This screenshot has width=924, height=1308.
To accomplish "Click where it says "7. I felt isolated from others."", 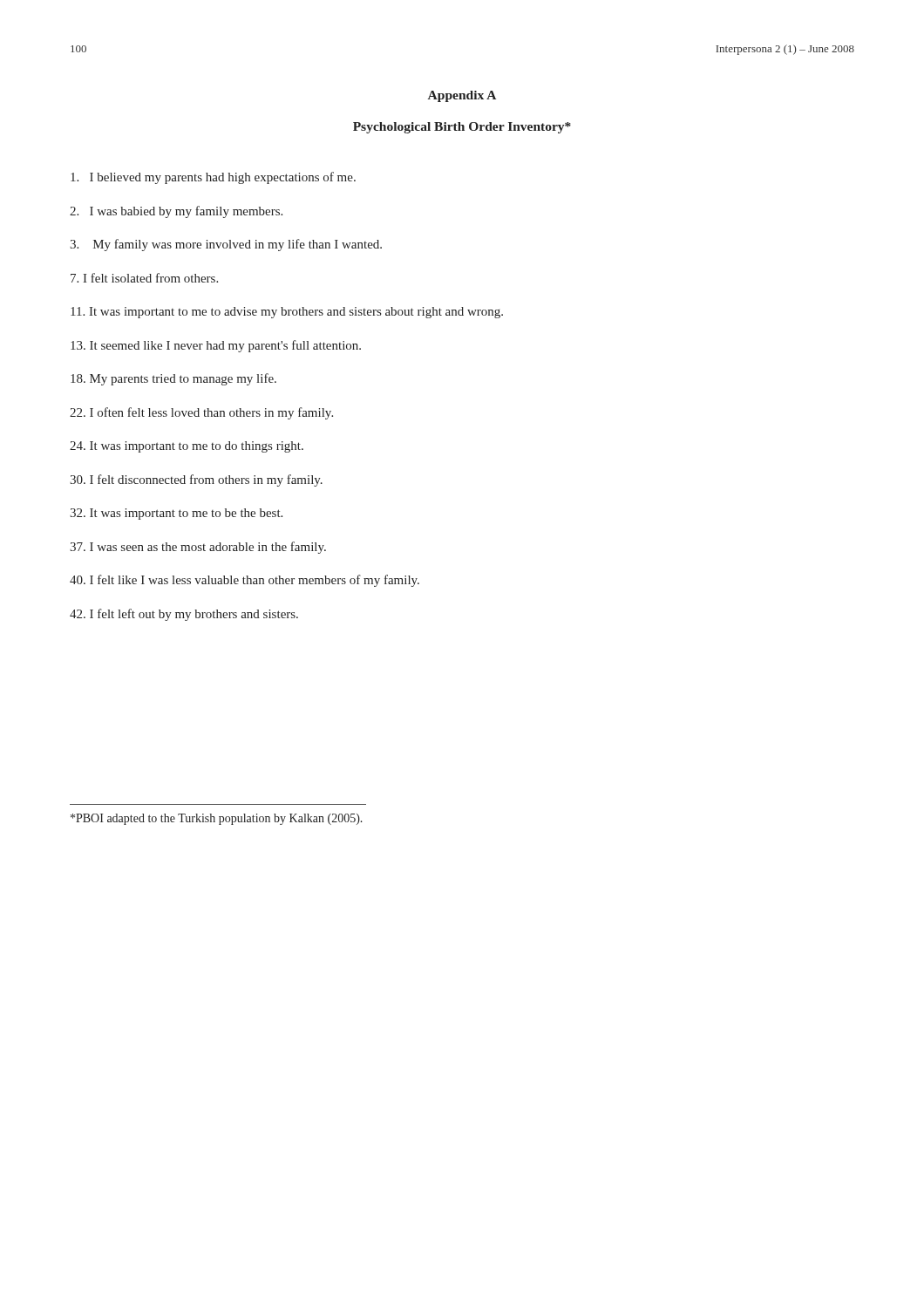I will (144, 278).
